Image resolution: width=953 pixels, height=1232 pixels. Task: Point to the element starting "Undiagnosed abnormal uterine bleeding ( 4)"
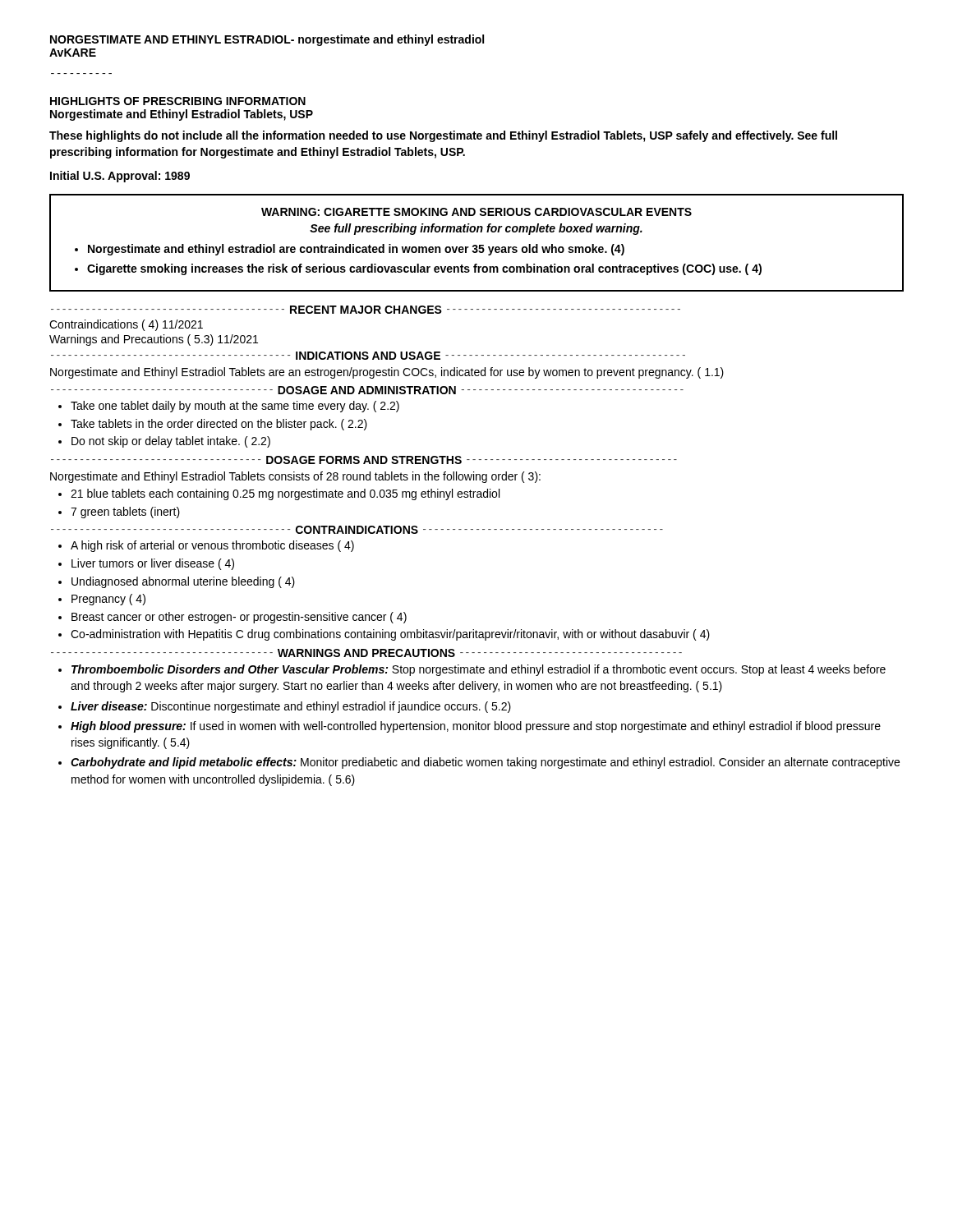click(183, 582)
